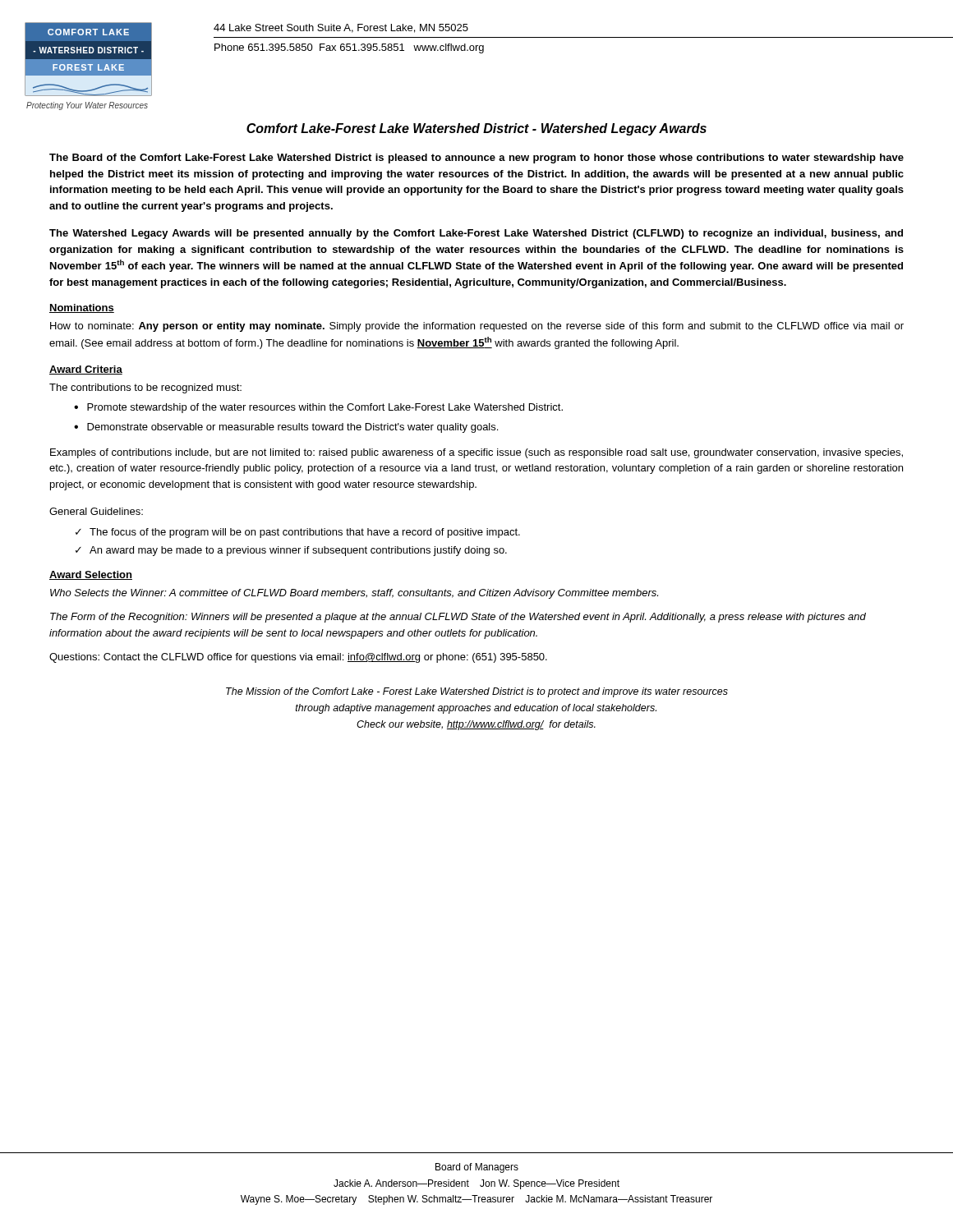The width and height of the screenshot is (953, 1232).
Task: Select the list item containing "✓ The focus of the"
Action: point(297,532)
